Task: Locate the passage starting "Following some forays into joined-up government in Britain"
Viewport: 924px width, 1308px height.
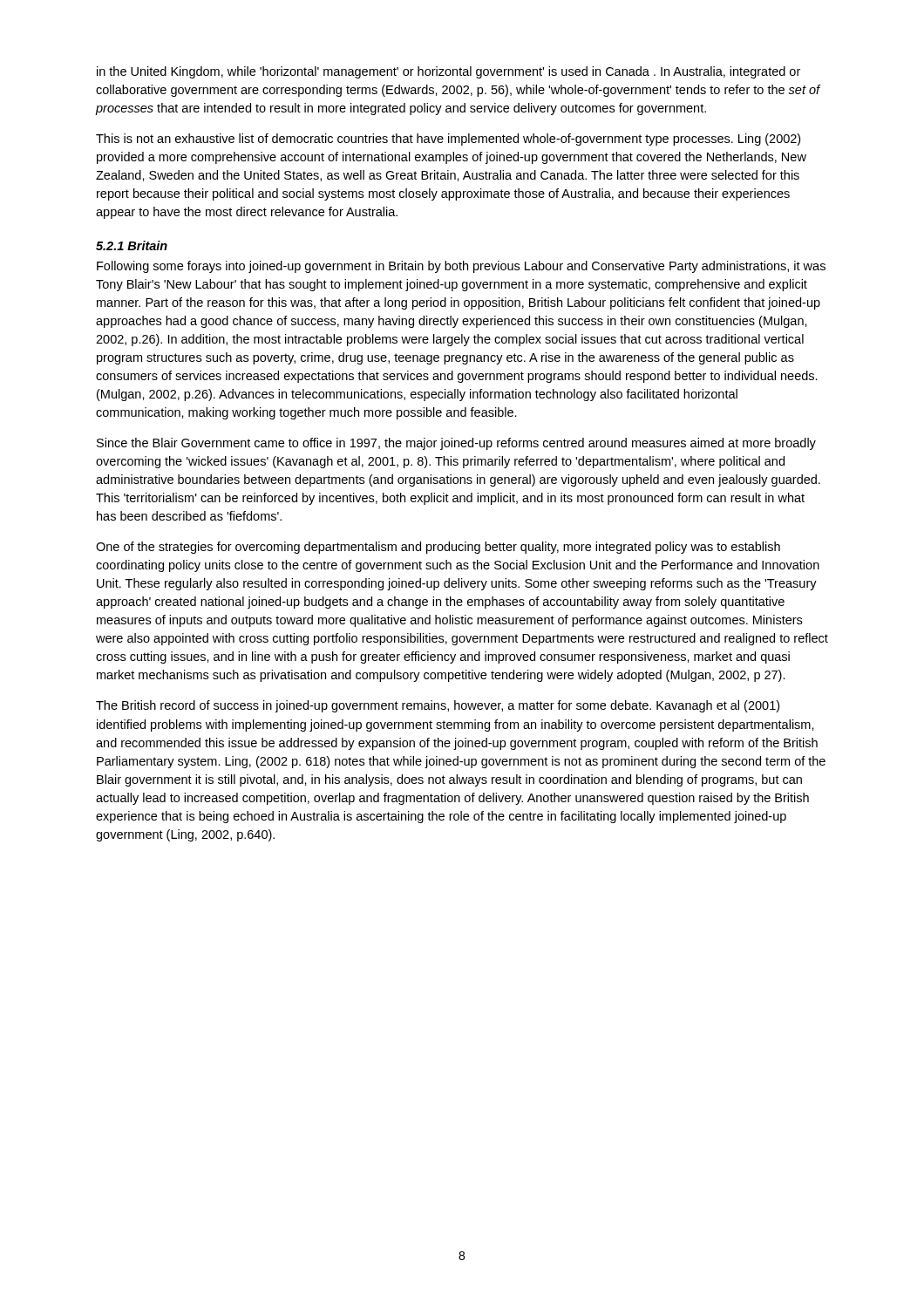Action: coord(461,339)
